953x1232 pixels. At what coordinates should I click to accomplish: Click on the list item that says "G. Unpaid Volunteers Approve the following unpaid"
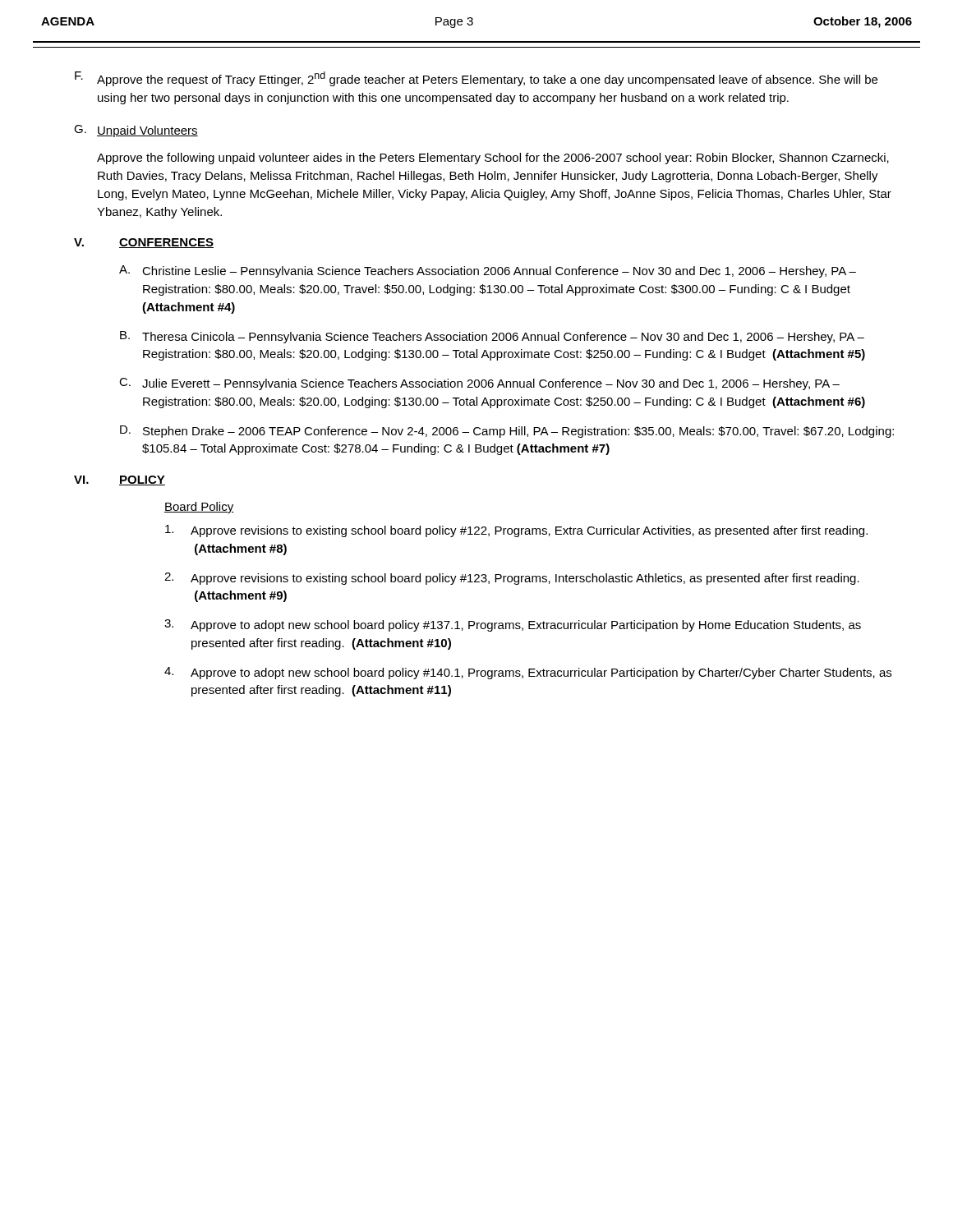(x=489, y=171)
